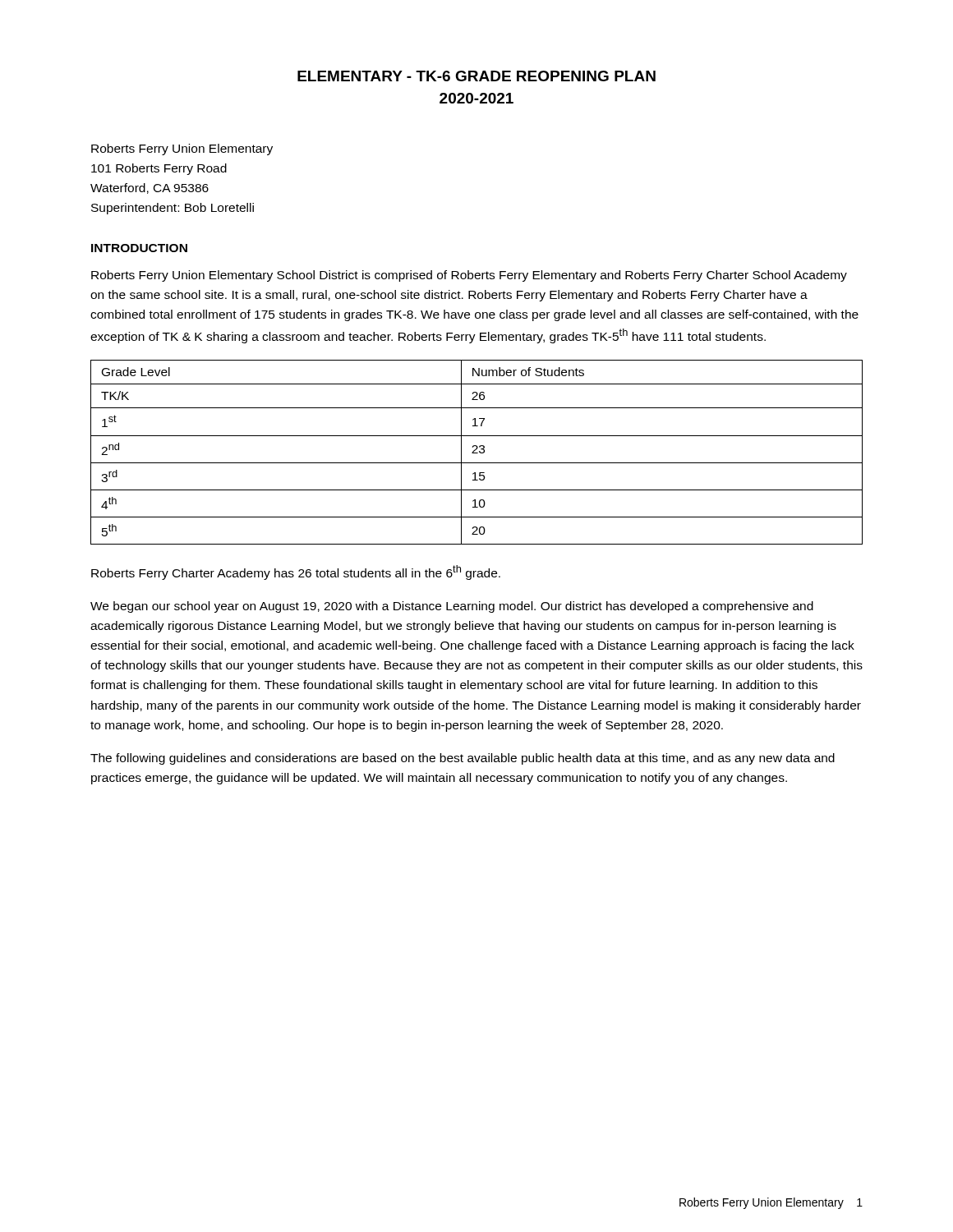Point to the block starting "The following guidelines and considerations are based"

(x=463, y=767)
